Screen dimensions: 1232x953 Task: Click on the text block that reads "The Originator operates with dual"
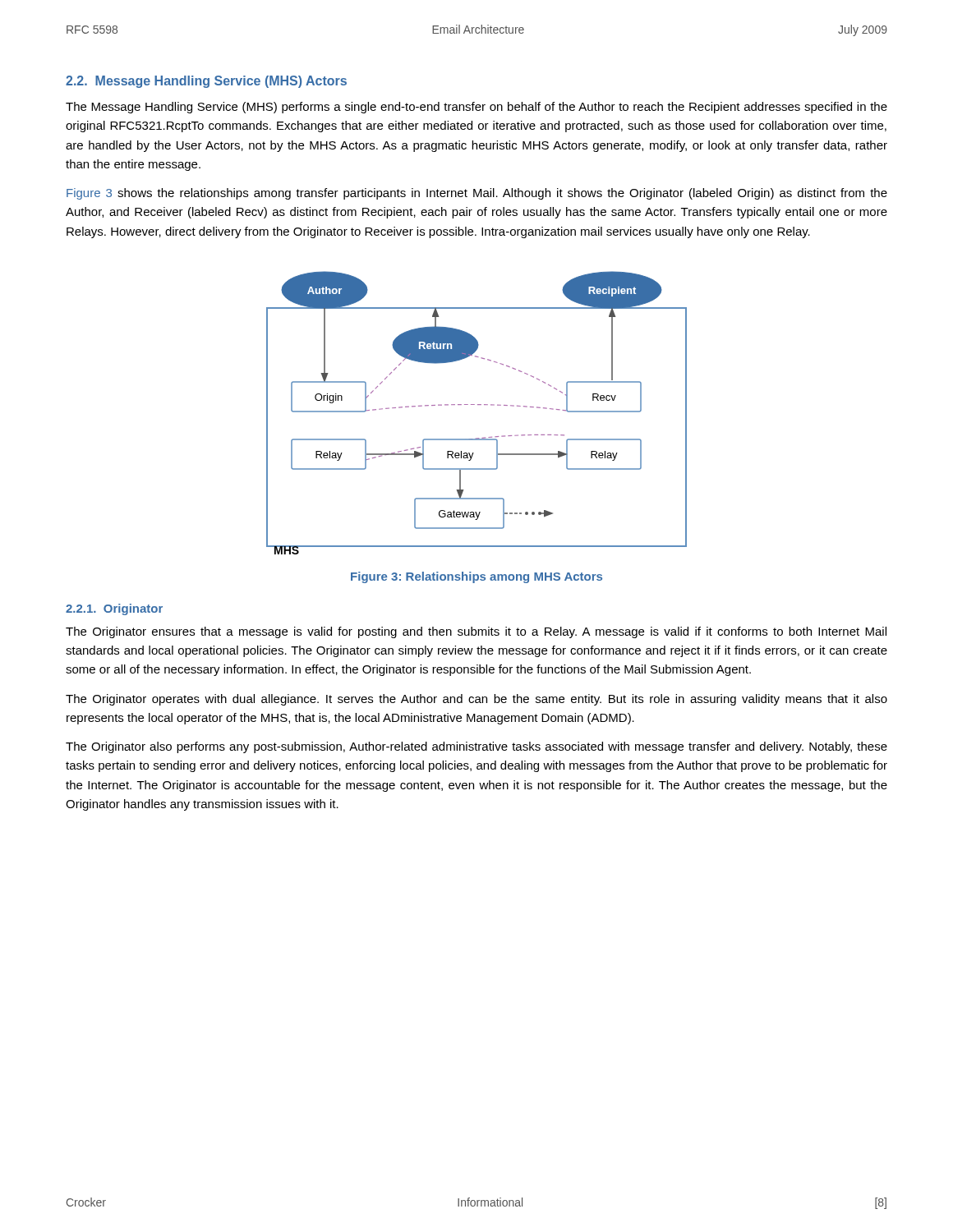(476, 708)
